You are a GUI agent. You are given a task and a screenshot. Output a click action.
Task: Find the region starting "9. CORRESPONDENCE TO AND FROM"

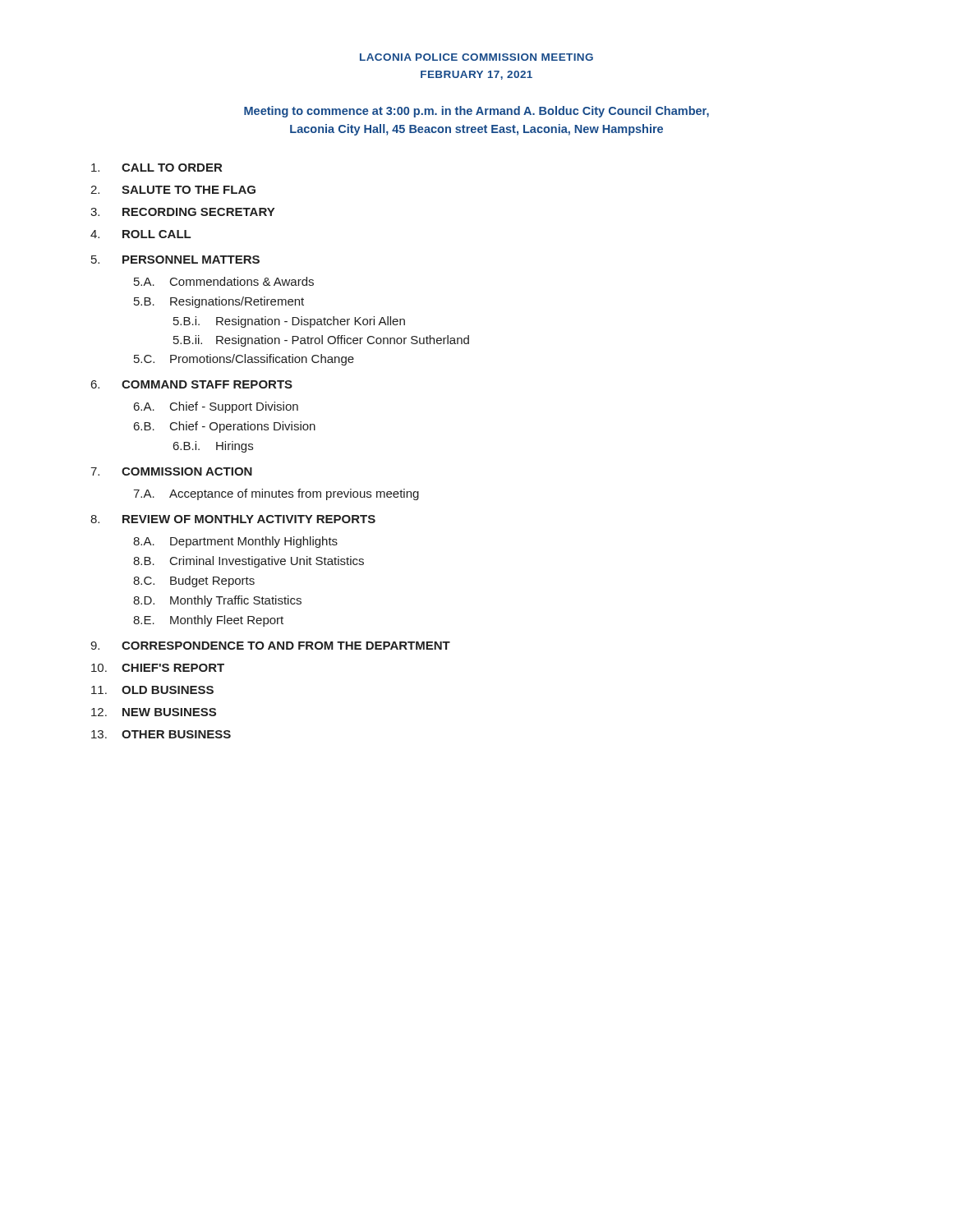pos(270,645)
